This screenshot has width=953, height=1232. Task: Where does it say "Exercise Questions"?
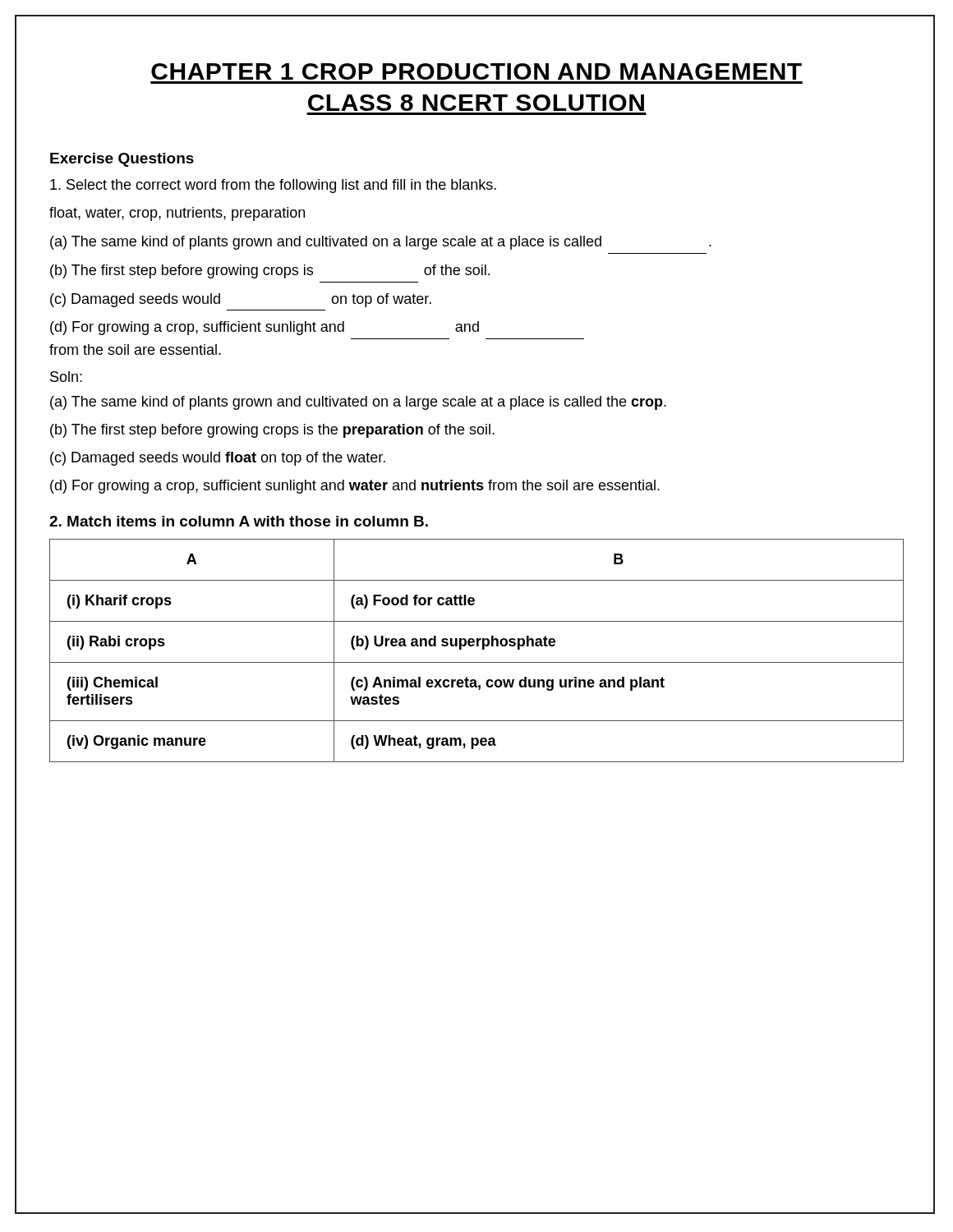[x=122, y=158]
